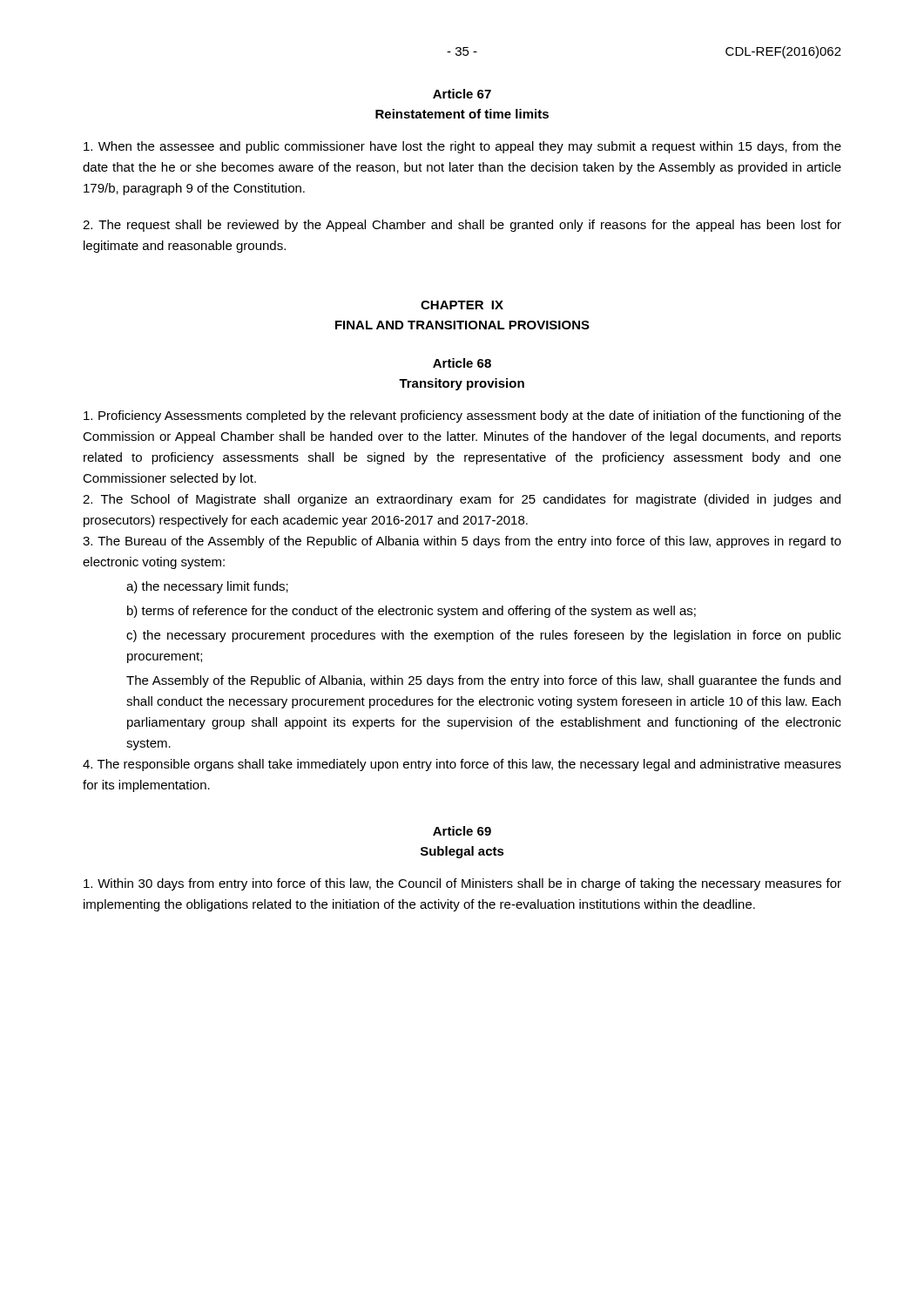This screenshot has width=924, height=1307.
Task: Point to the block beginning "c) the necessary procurement procedures with the exemption"
Action: (x=484, y=645)
